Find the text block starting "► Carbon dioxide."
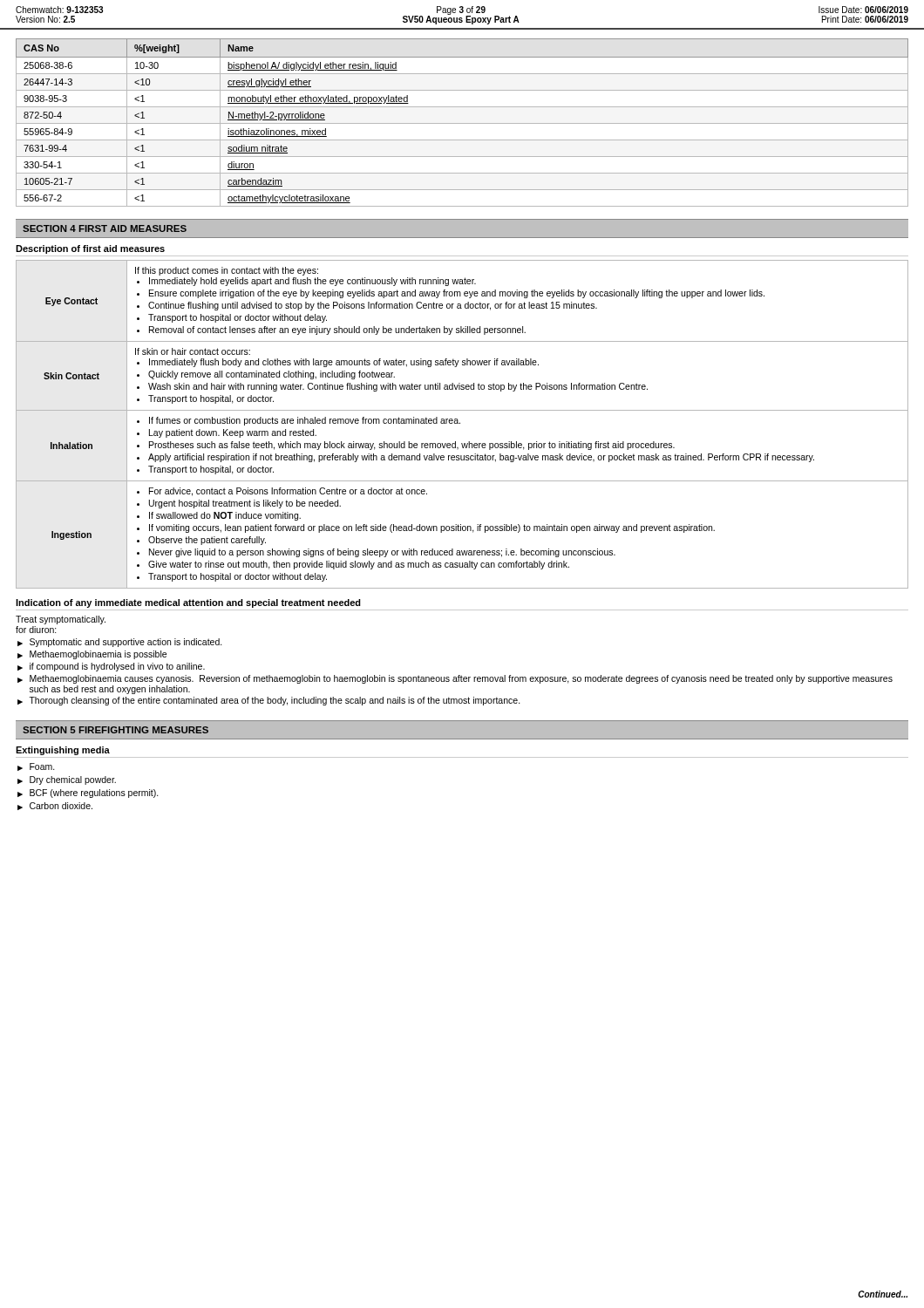The image size is (924, 1308). coord(54,806)
